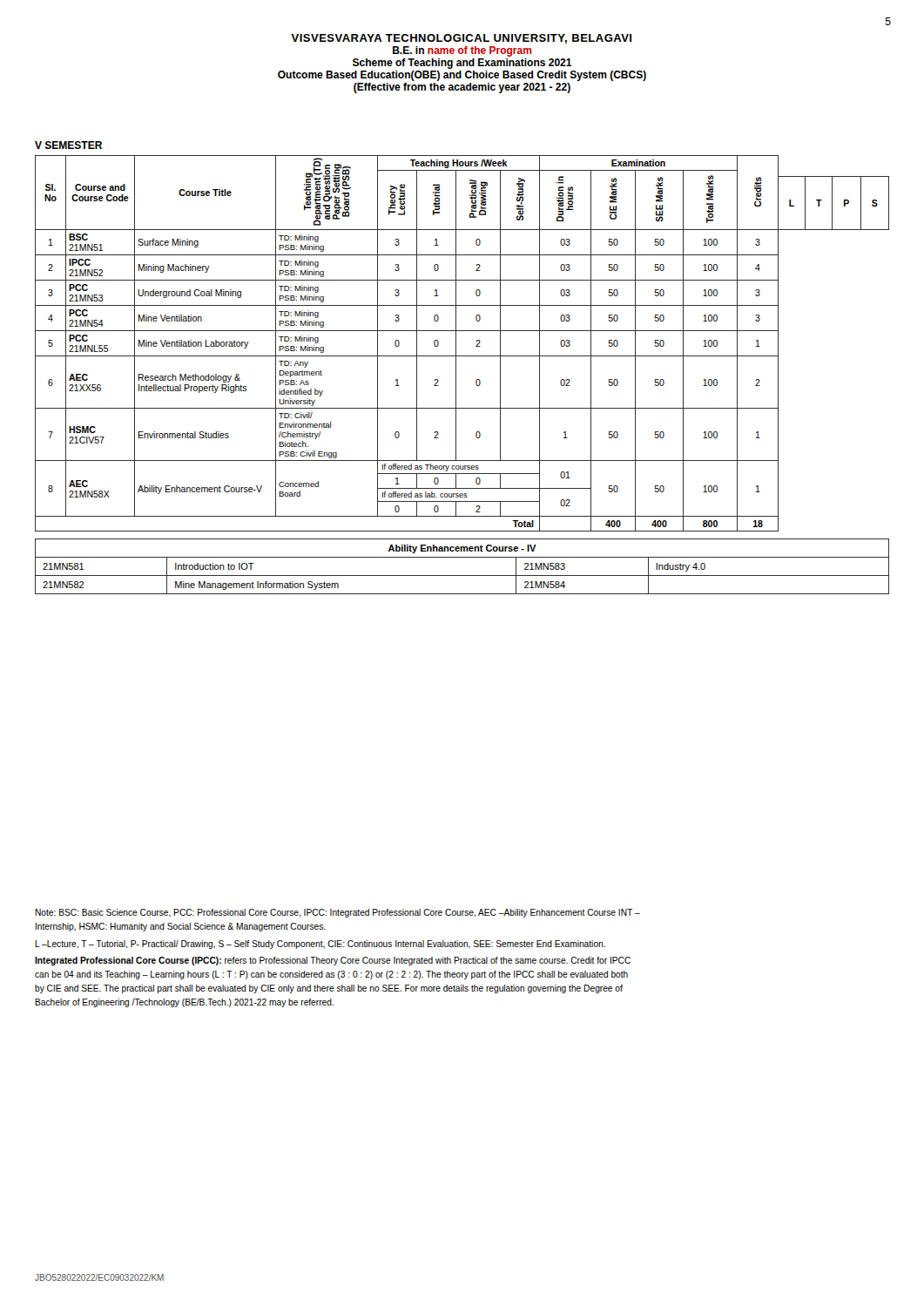
Task: Find the title on this page that starts "VISVESVARAYA TECHNOLOGICAL UNIVERSITY, BELAGAVI"
Action: pos(462,62)
